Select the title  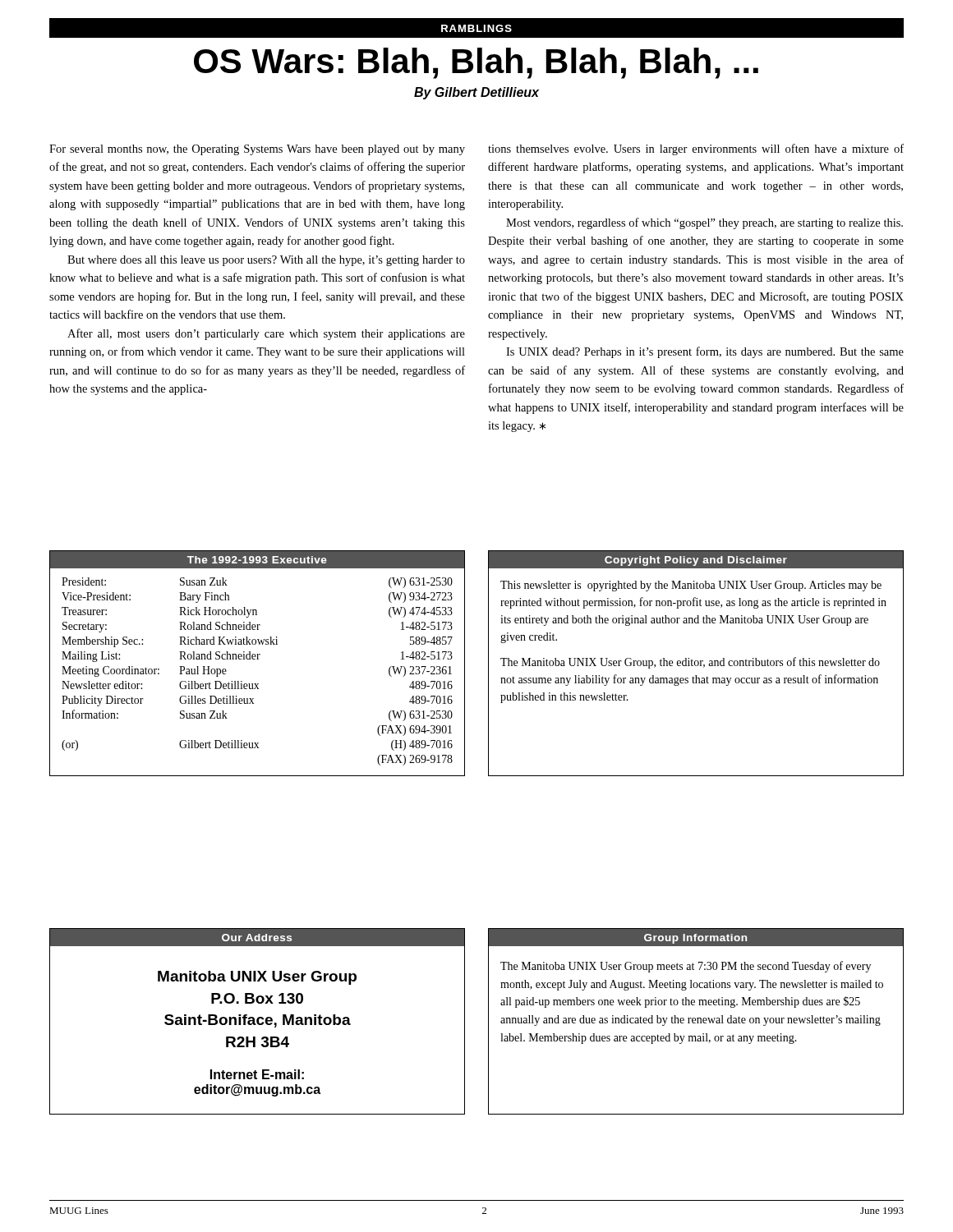pyautogui.click(x=476, y=72)
